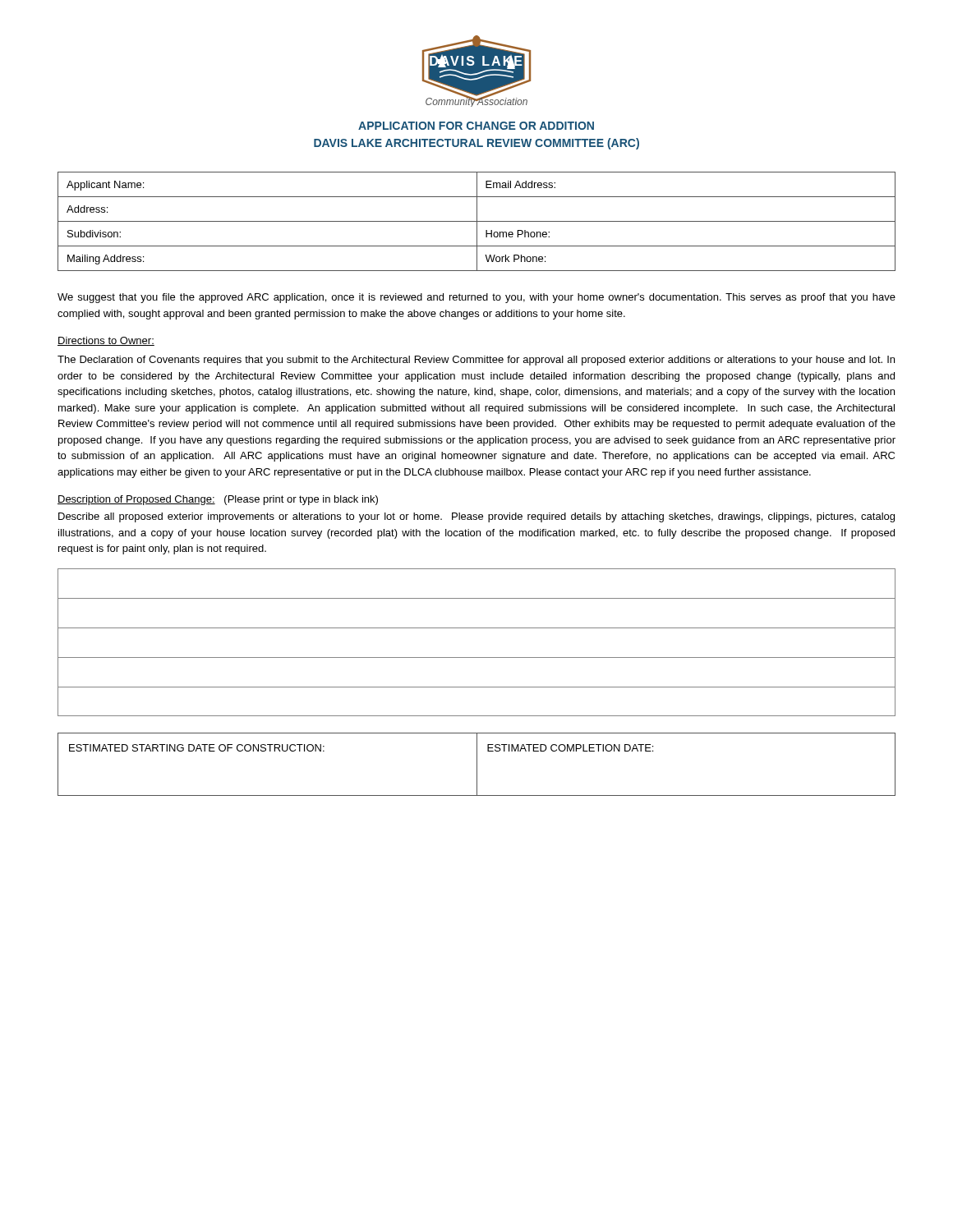Locate the title
Viewport: 953px width, 1232px height.
point(476,135)
